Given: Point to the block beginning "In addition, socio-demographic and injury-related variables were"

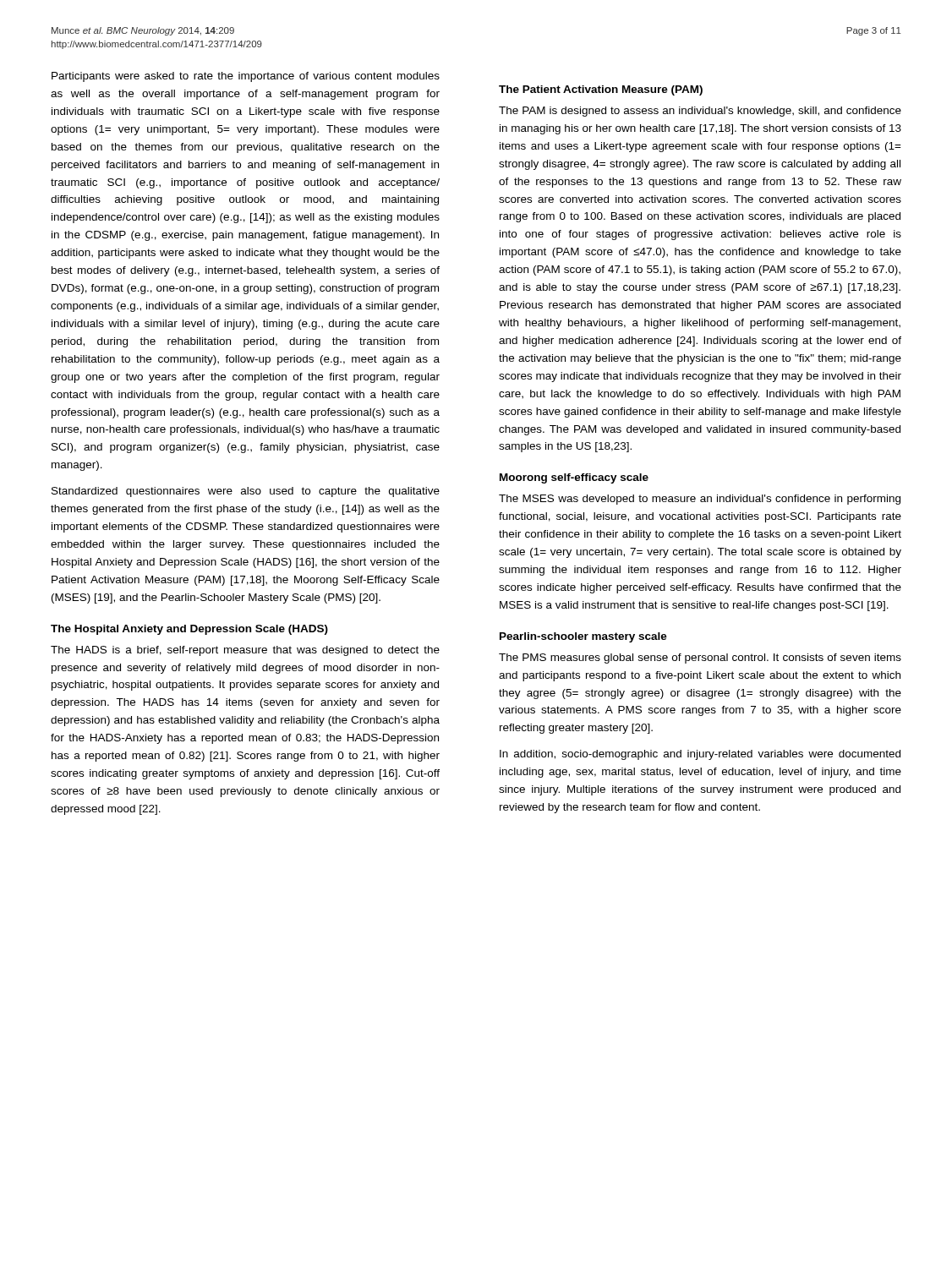Looking at the screenshot, I should (700, 781).
